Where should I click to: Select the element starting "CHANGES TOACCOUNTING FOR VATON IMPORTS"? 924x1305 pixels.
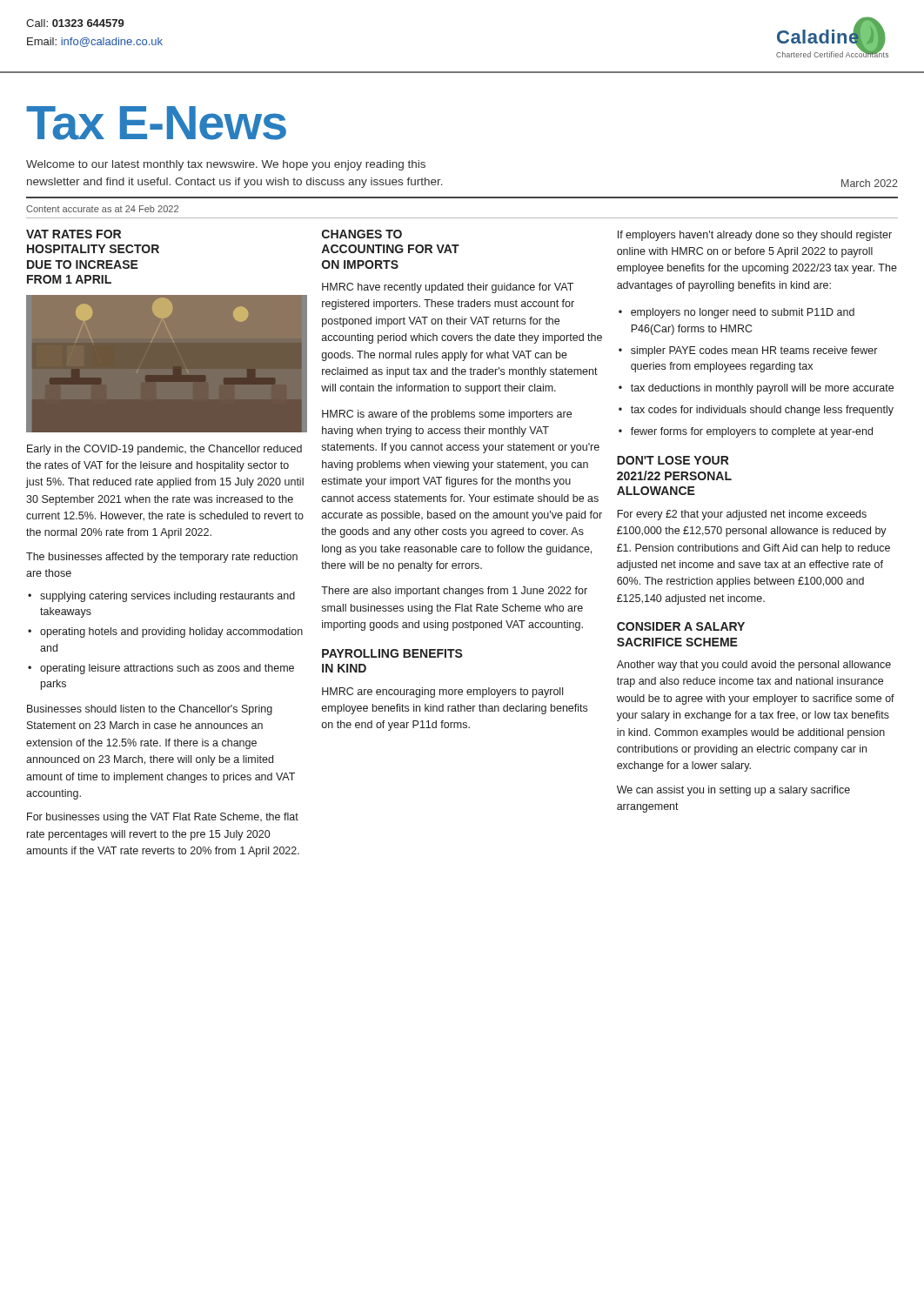pyautogui.click(x=390, y=249)
